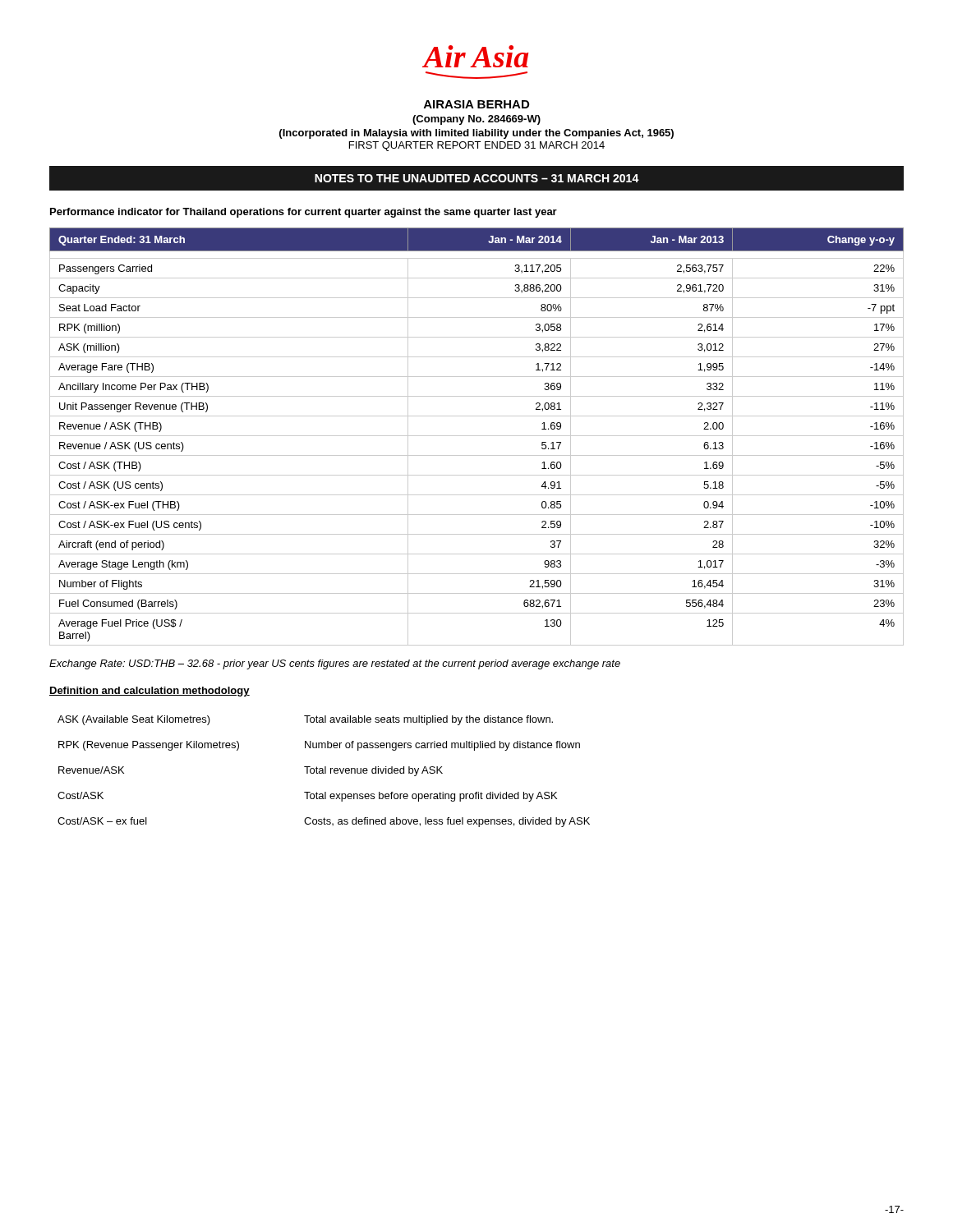Screen dimensions: 1232x953
Task: Click the passage that begins "Cost/ASK – ex fuel Costs, as defined above,"
Action: [x=476, y=821]
